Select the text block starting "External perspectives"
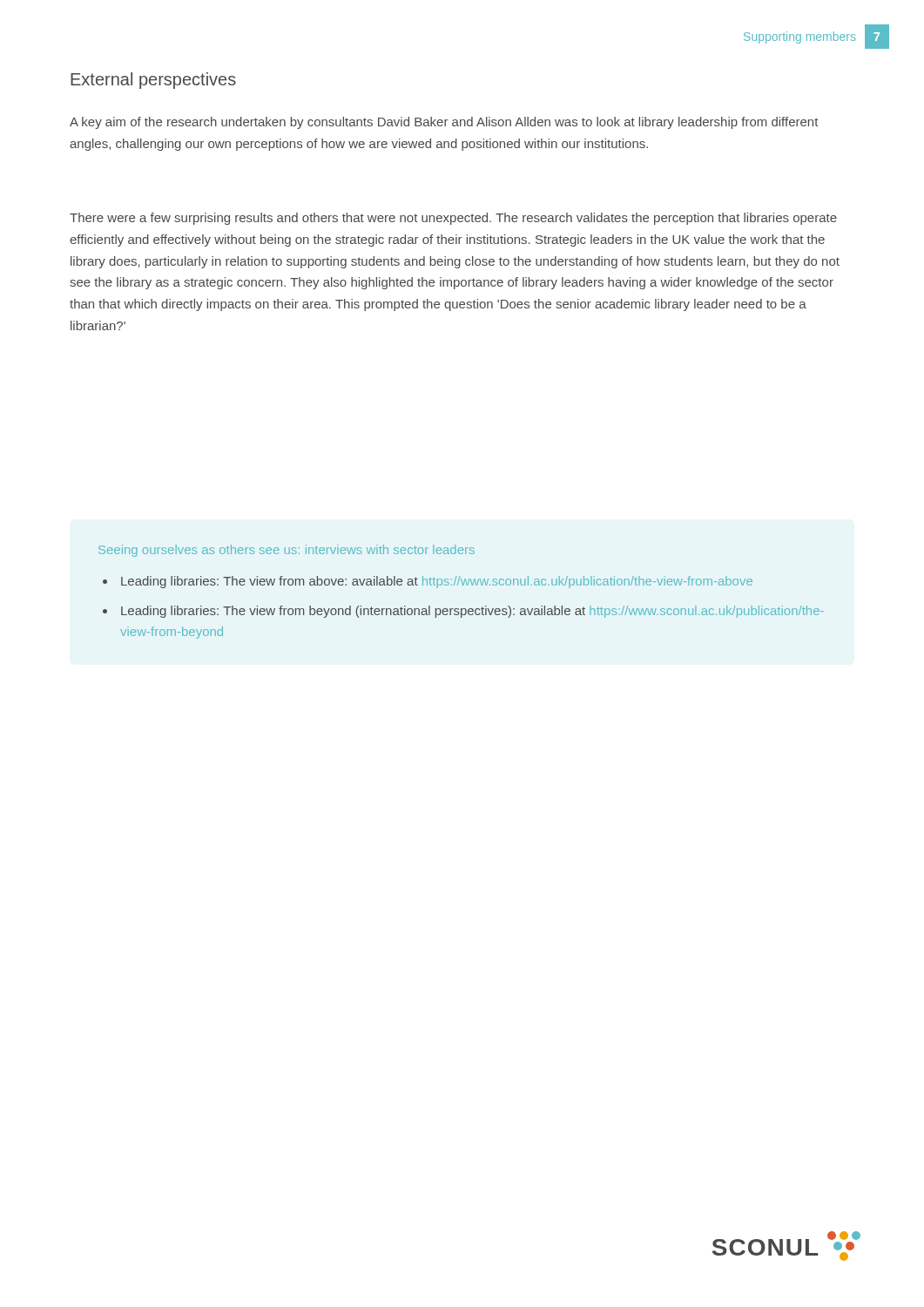Viewport: 924px width, 1307px height. coord(153,79)
